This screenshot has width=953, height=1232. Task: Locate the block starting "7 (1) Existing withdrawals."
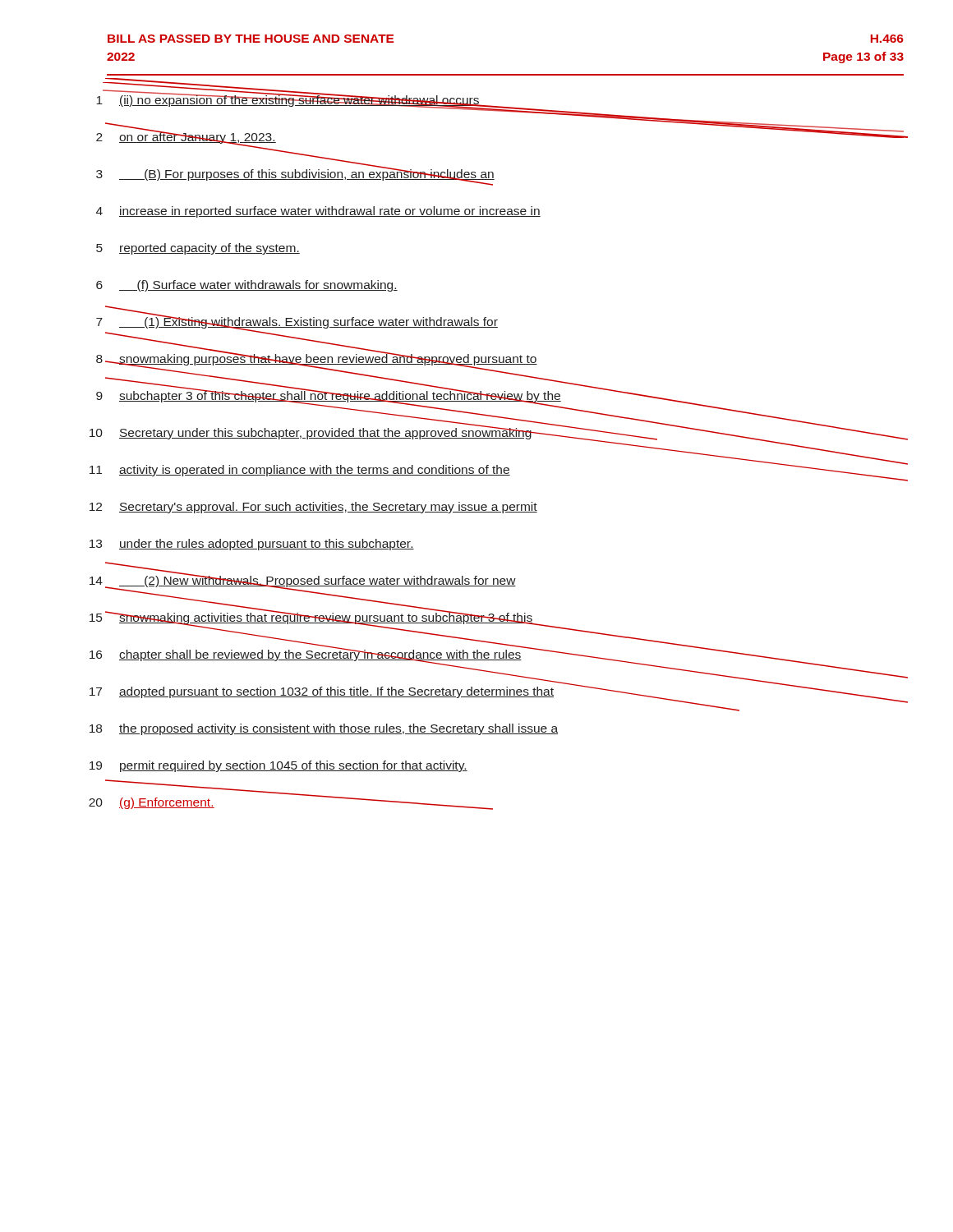point(476,322)
